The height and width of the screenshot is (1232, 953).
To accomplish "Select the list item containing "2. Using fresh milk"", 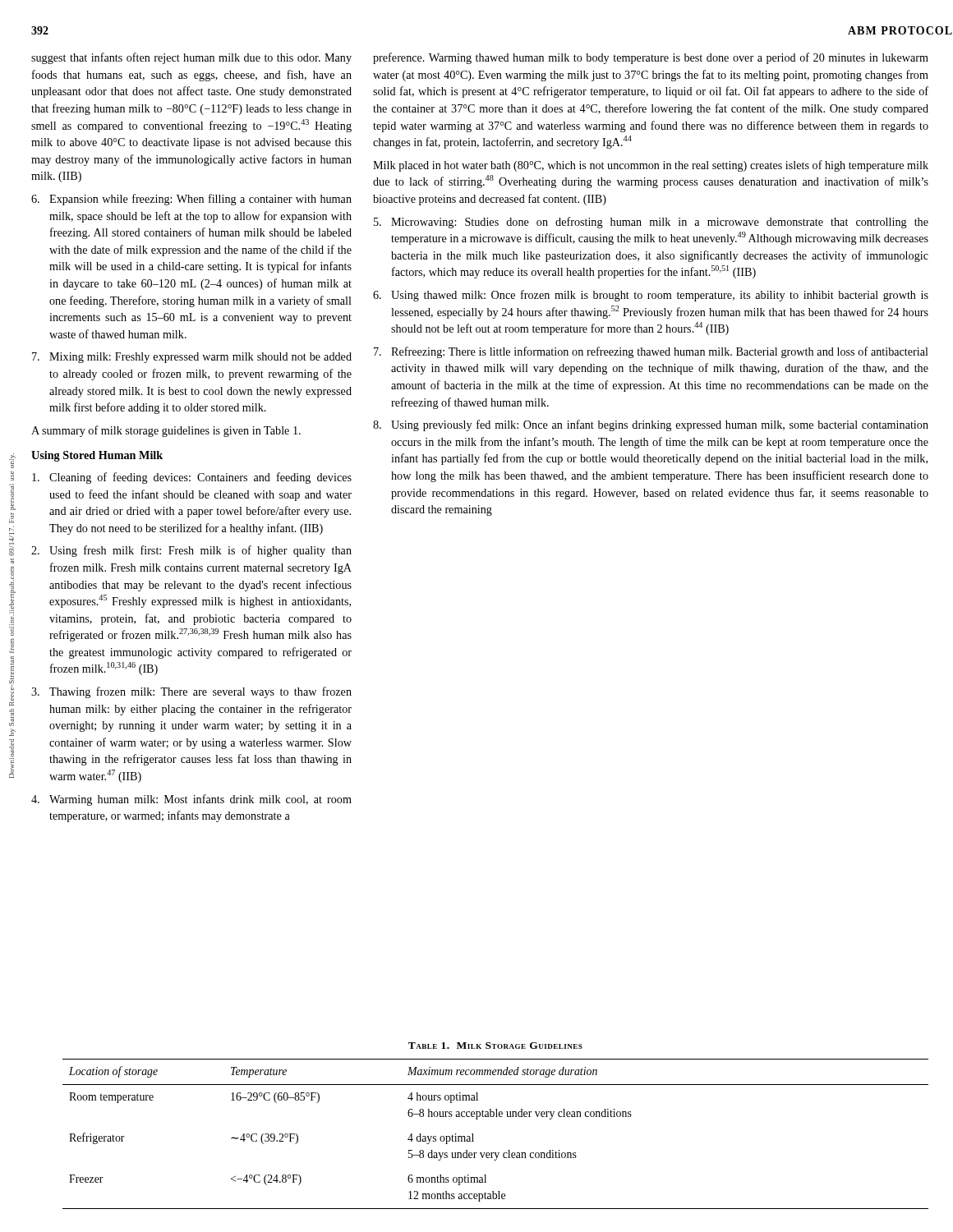I will [191, 610].
